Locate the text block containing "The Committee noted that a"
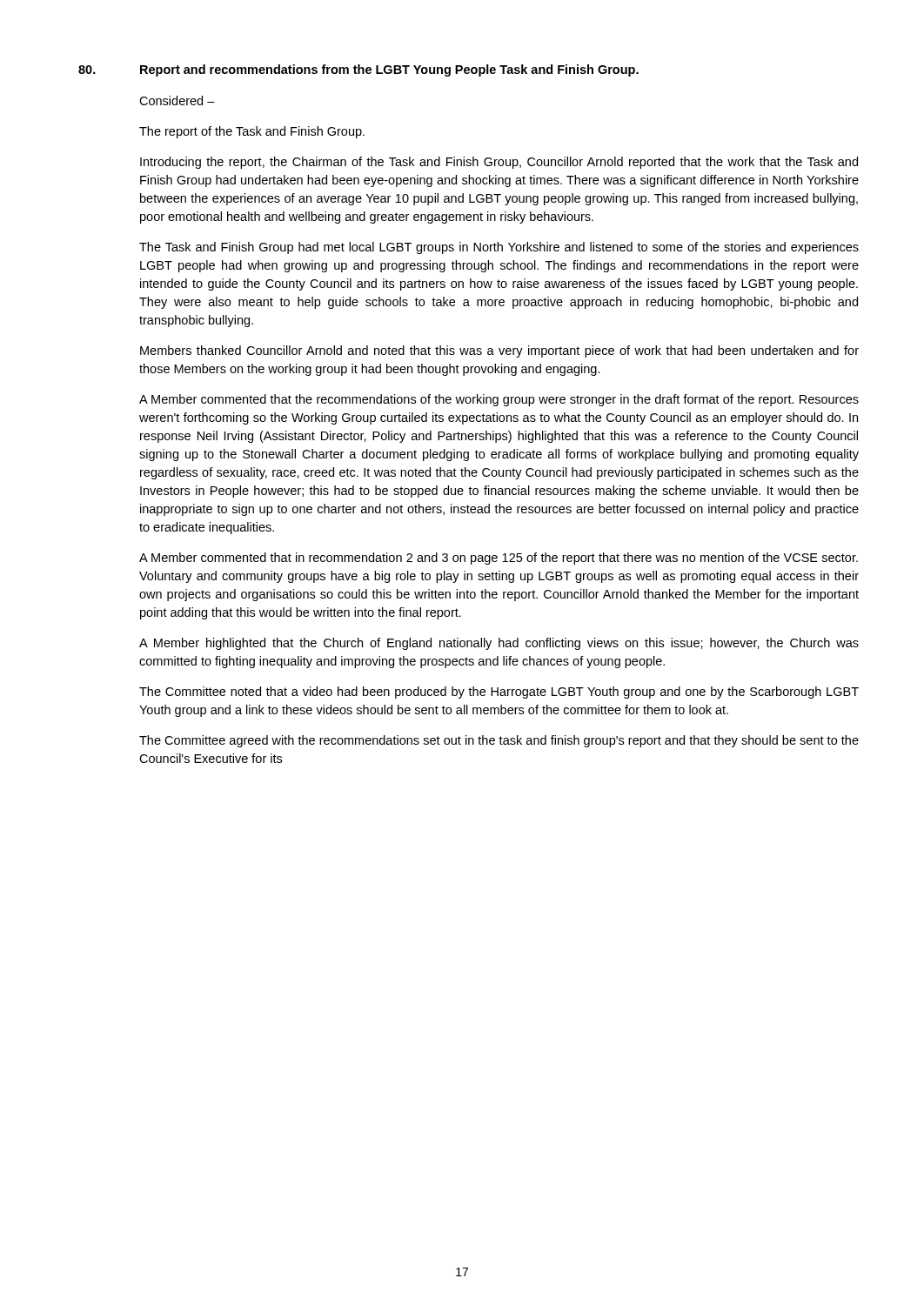Viewport: 924px width, 1305px height. coord(499,701)
